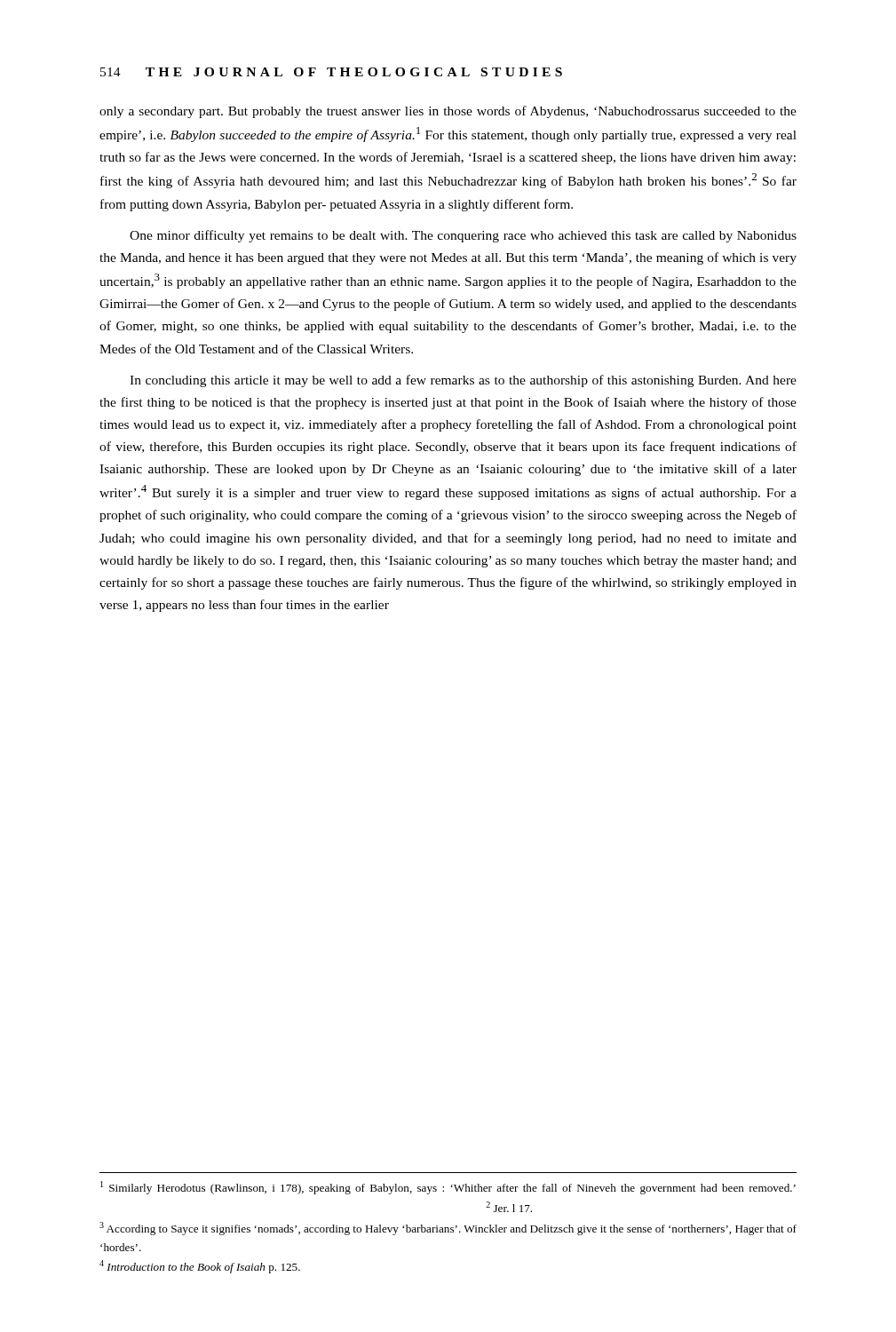
Task: Click the passage that begins "3 According to Sayce it"
Action: tap(448, 1237)
